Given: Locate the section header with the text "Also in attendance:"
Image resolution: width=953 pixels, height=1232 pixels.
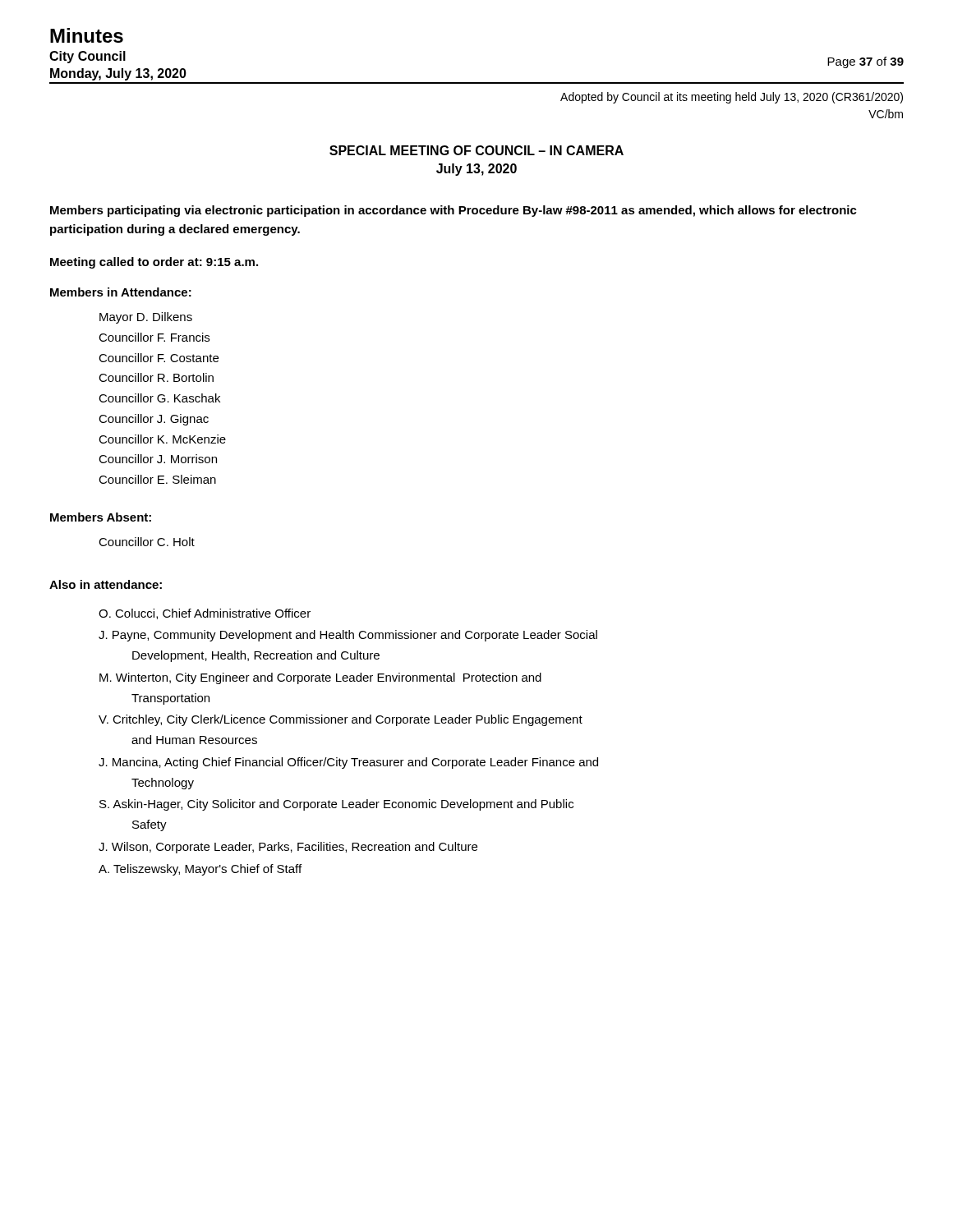Looking at the screenshot, I should point(106,584).
